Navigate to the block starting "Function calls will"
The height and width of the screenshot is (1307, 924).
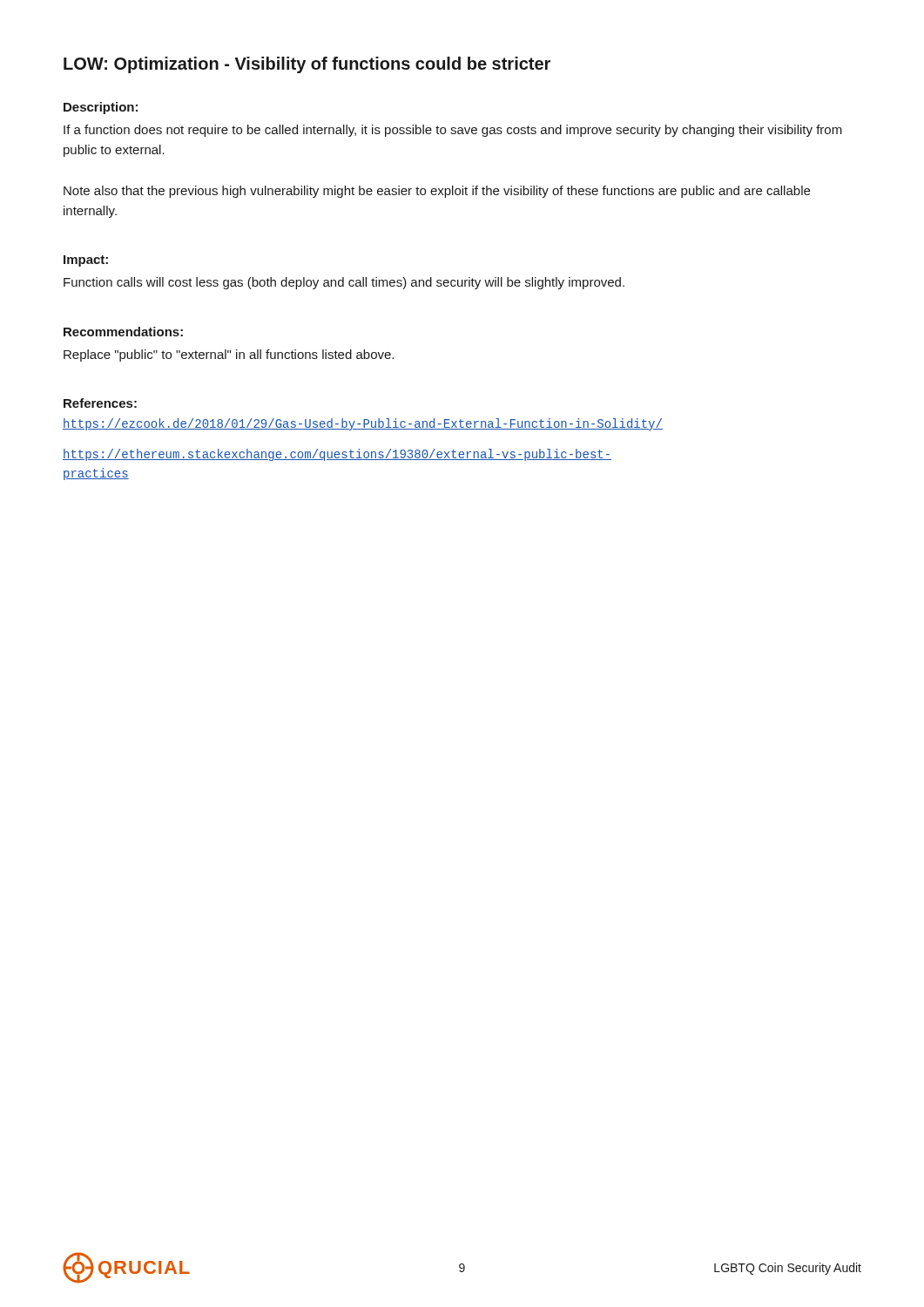(344, 282)
